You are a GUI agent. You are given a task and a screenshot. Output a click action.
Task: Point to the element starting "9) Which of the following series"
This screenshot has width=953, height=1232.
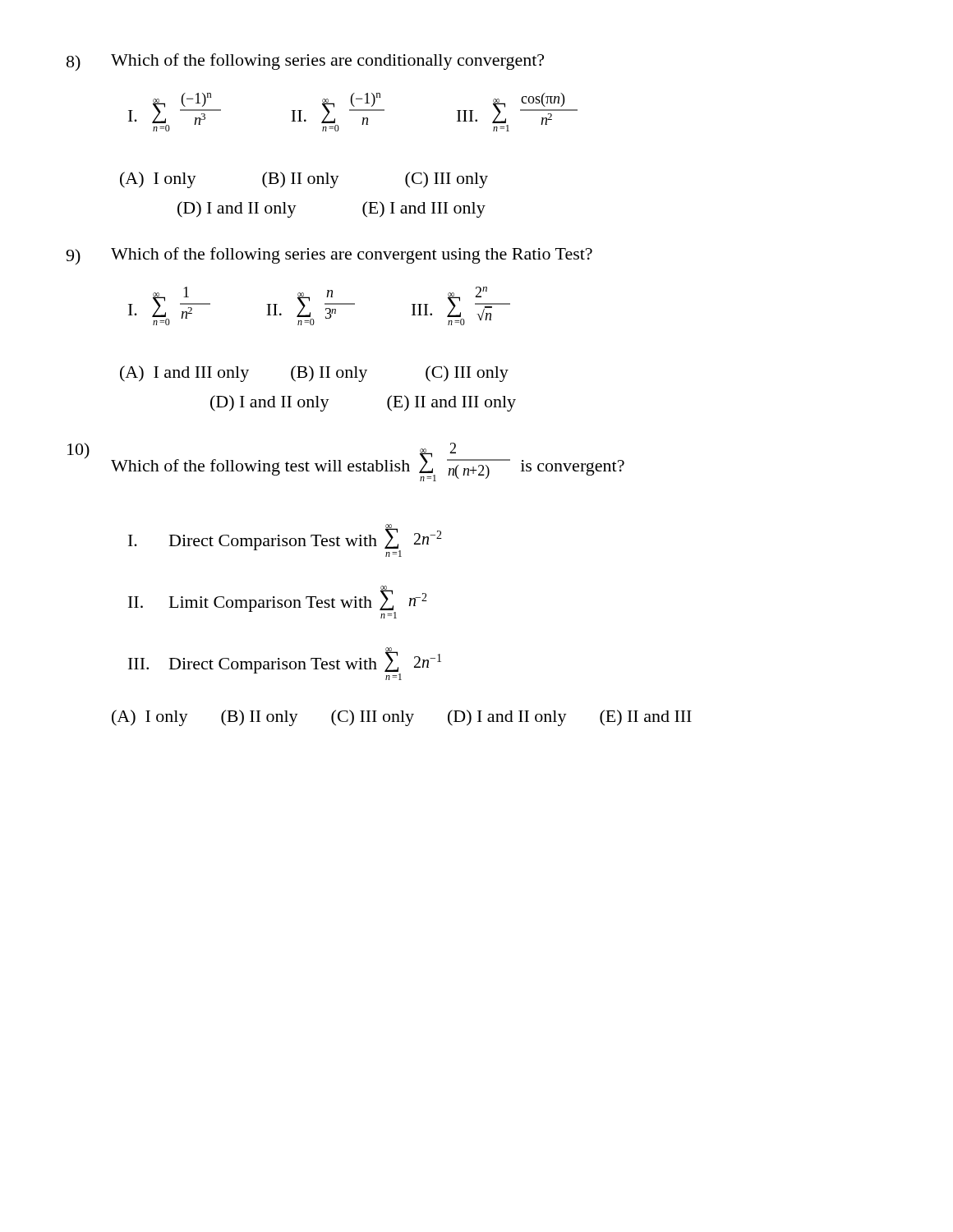click(x=476, y=328)
